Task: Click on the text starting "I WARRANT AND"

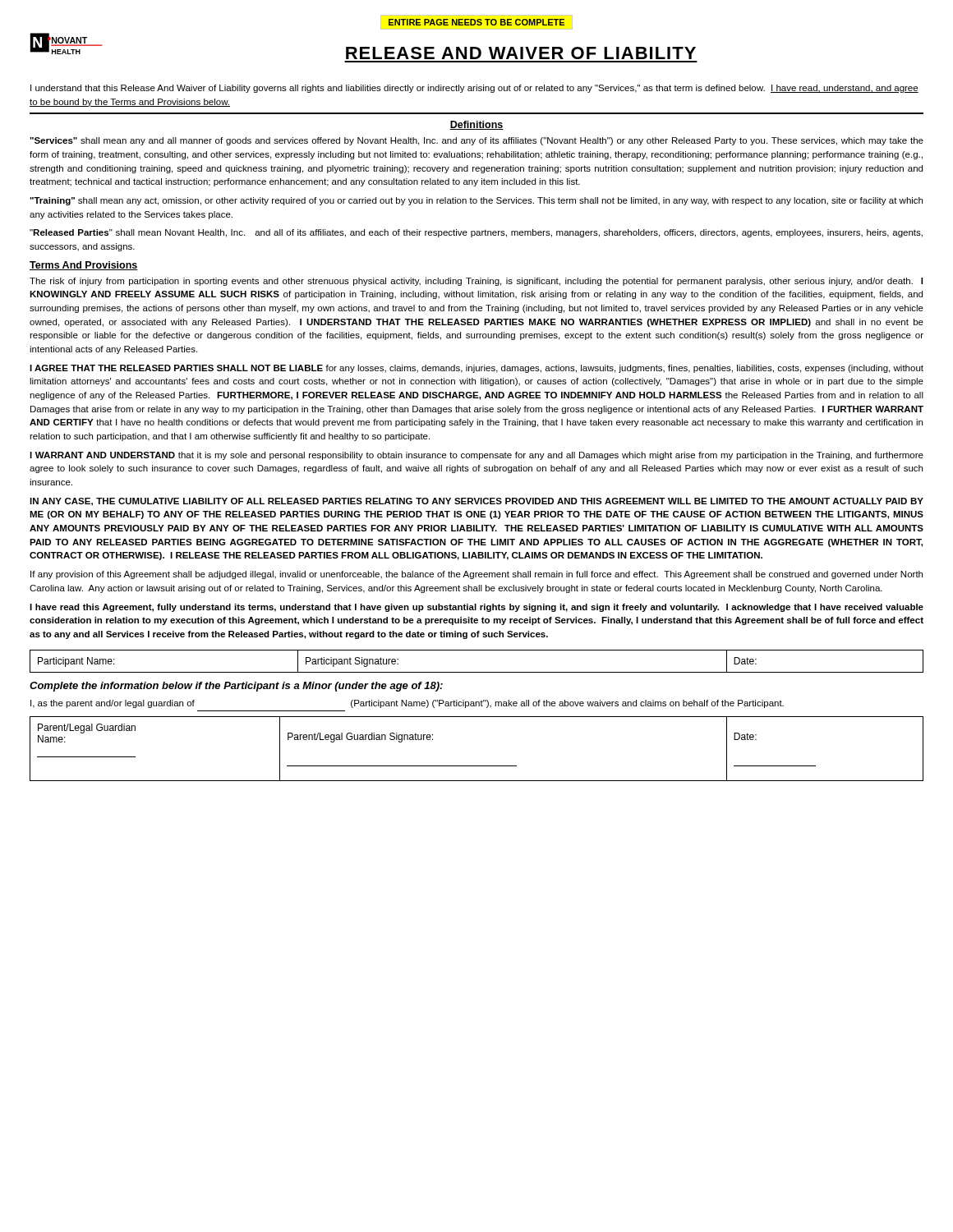Action: 476,469
